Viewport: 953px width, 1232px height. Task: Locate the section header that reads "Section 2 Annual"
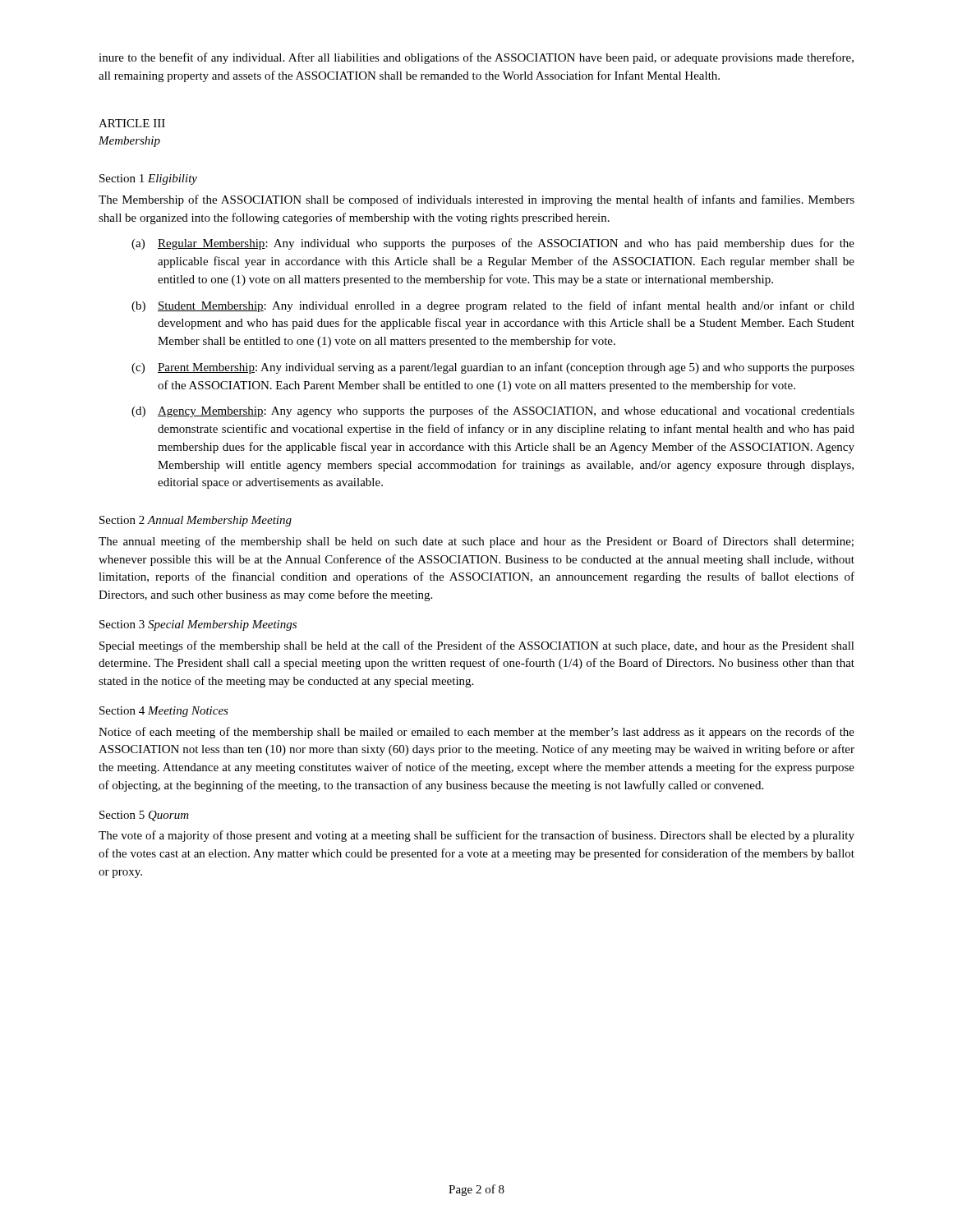(195, 520)
